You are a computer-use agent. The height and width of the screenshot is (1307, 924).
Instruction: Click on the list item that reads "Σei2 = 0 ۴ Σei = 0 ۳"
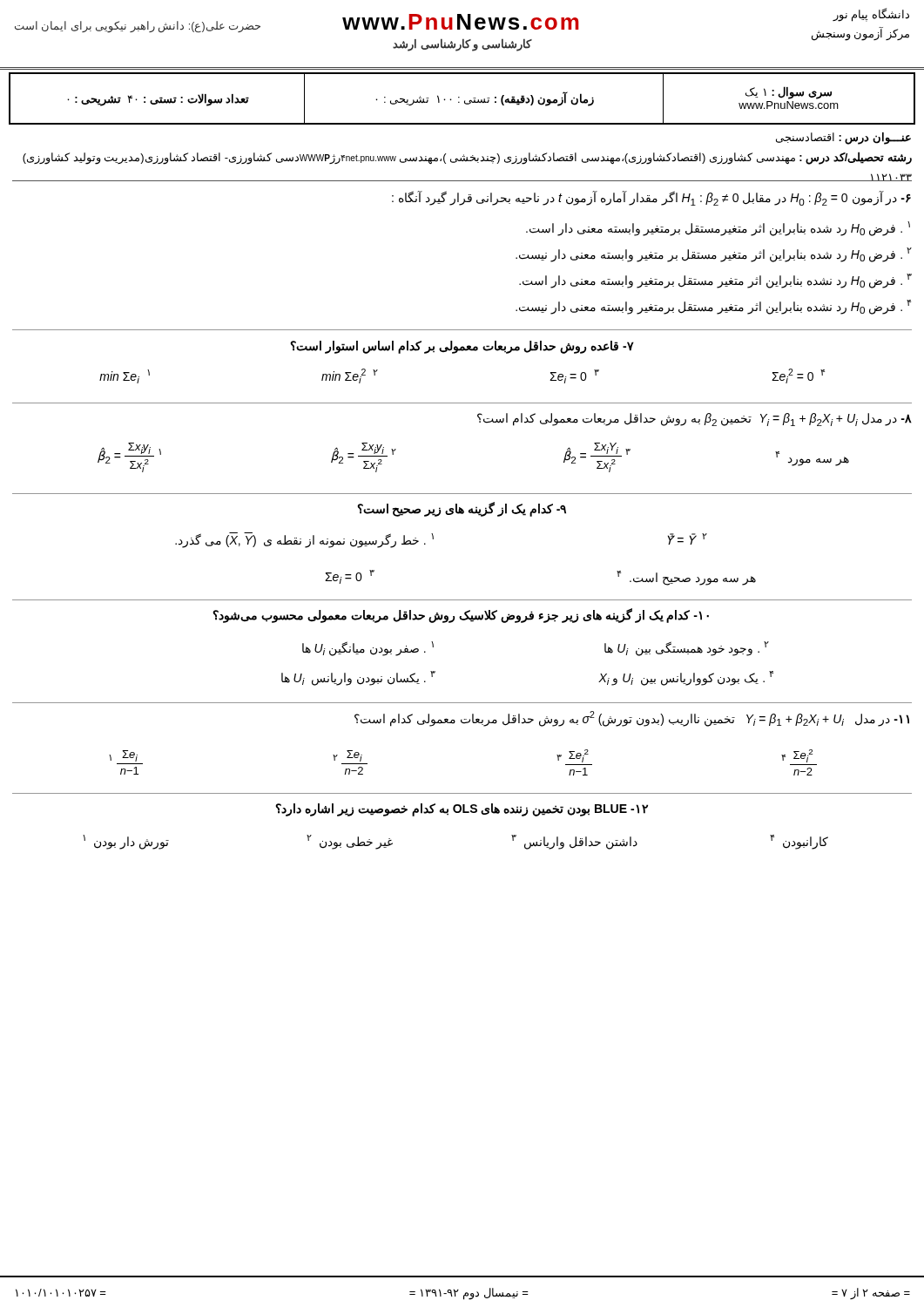[131, 376]
